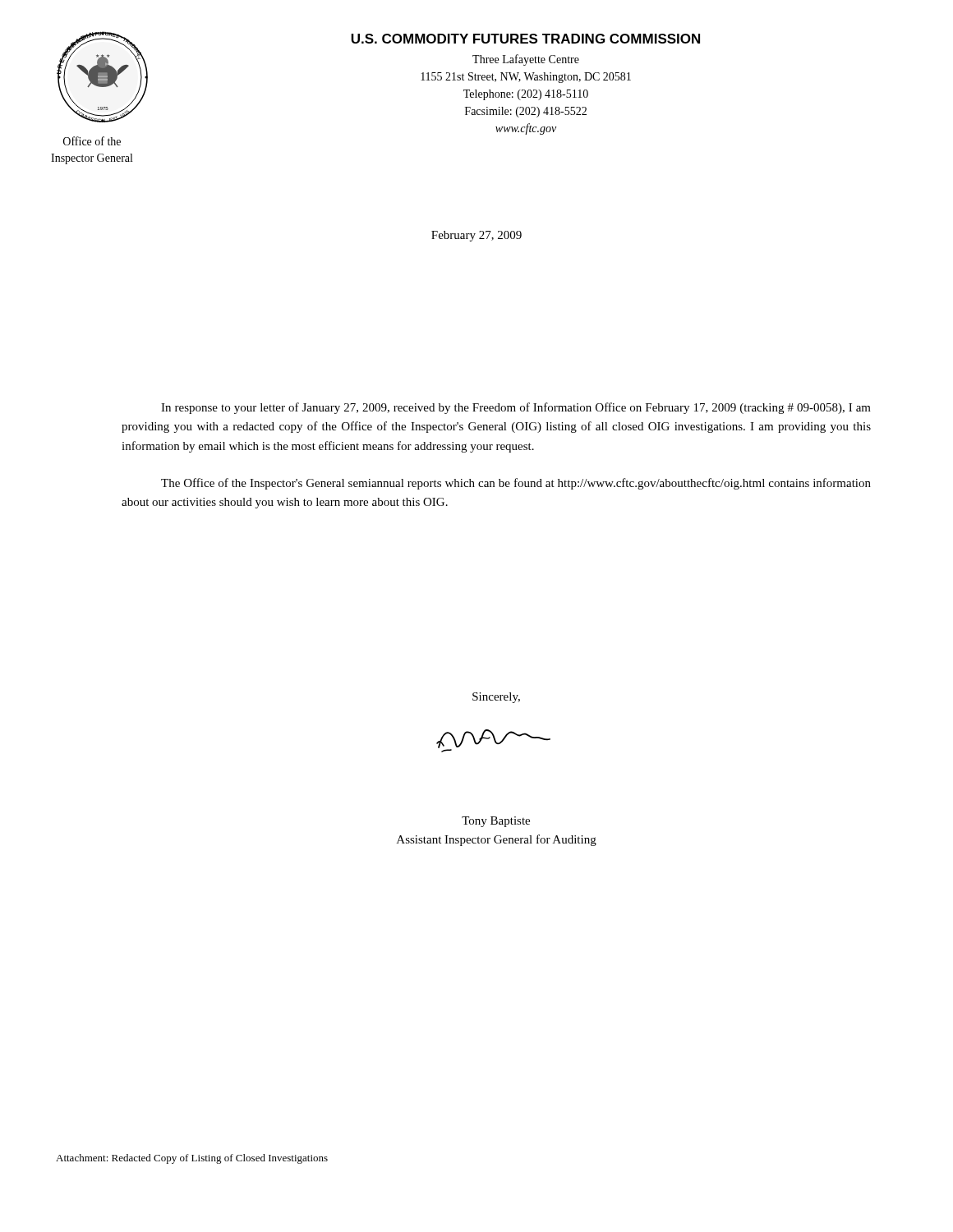The height and width of the screenshot is (1232, 953).
Task: Select the logo
Action: (x=103, y=79)
